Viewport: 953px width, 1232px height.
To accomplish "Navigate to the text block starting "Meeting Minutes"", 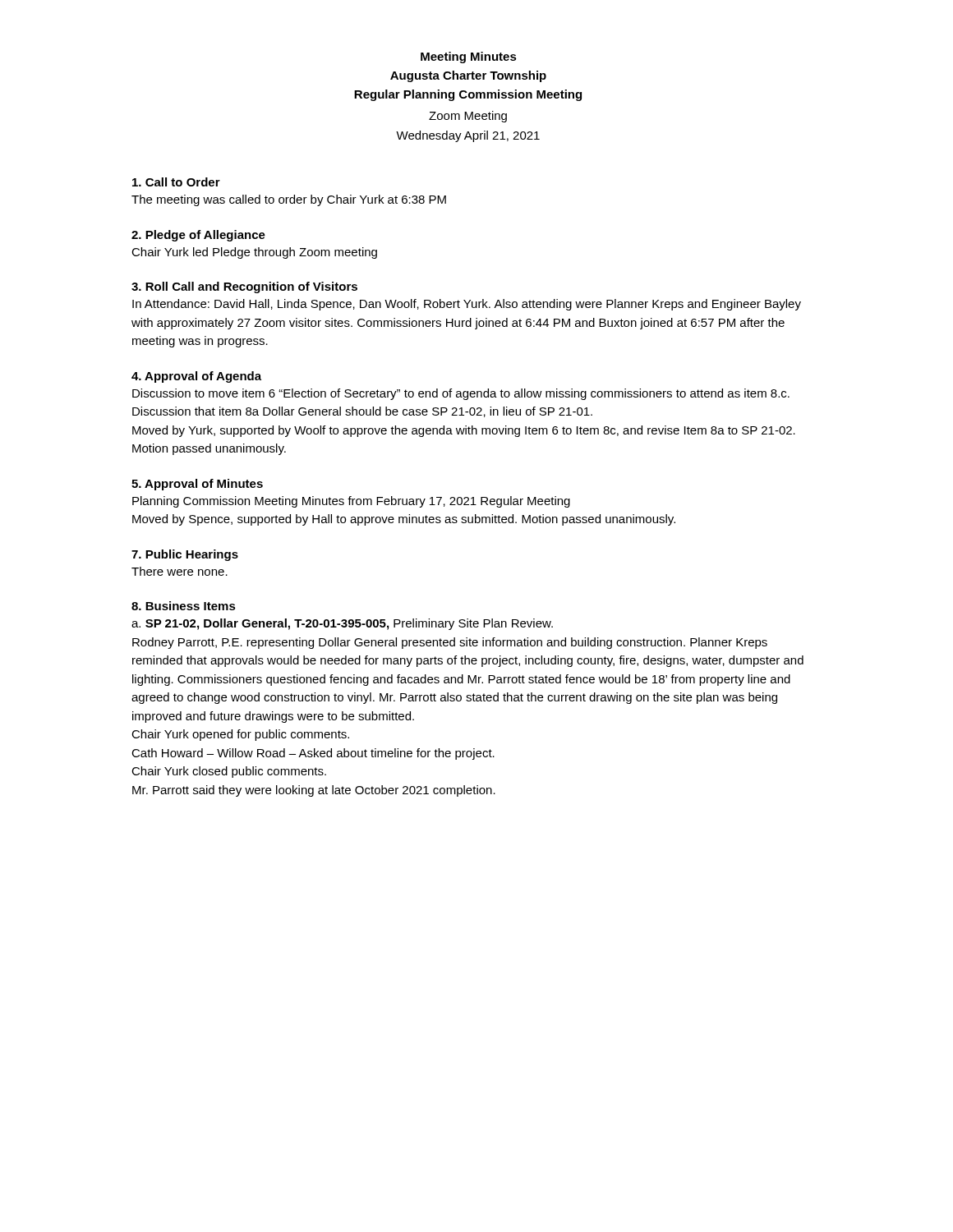I will pyautogui.click(x=468, y=56).
